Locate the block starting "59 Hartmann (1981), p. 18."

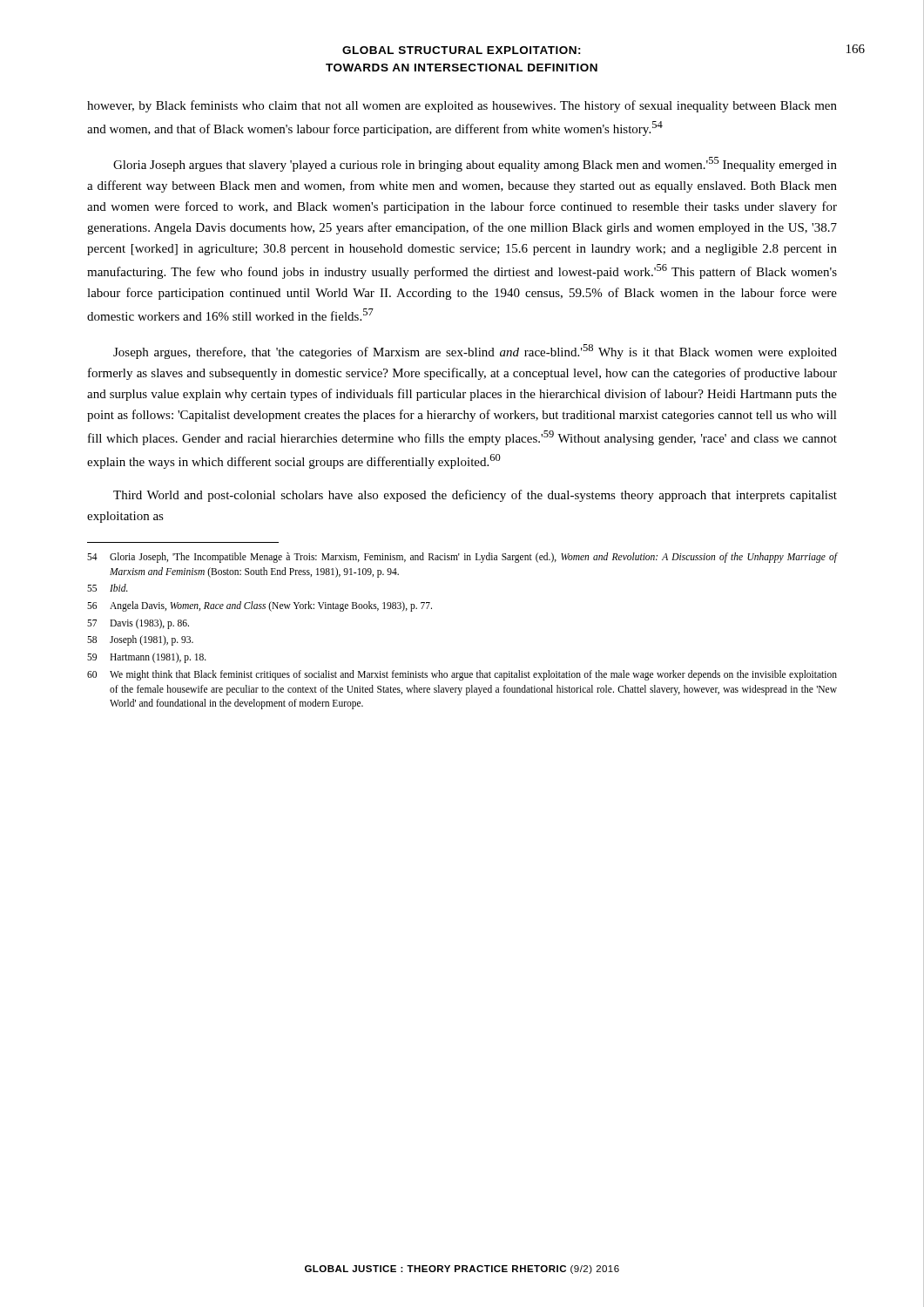click(147, 657)
